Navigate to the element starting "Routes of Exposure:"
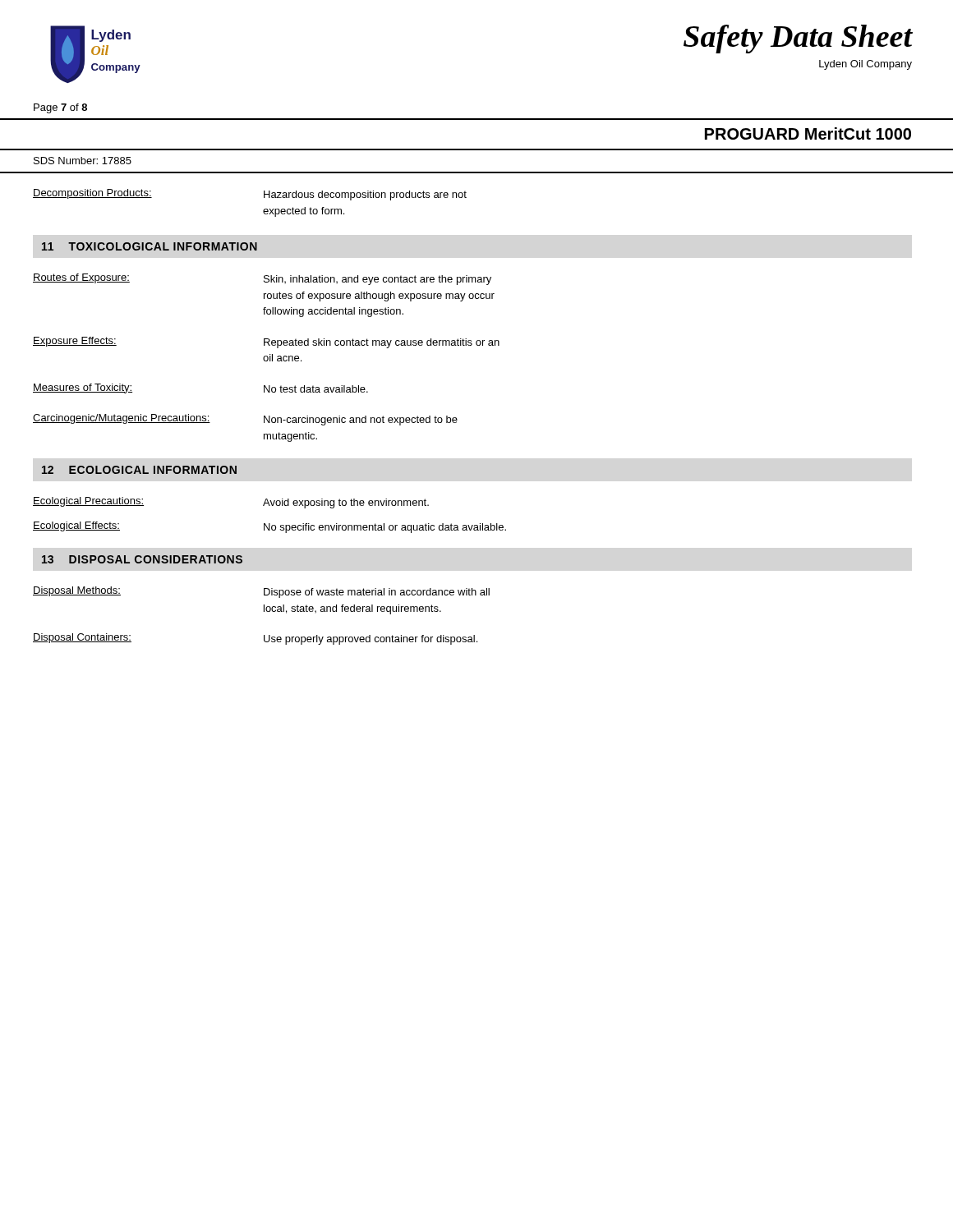This screenshot has height=1232, width=953. coord(81,277)
